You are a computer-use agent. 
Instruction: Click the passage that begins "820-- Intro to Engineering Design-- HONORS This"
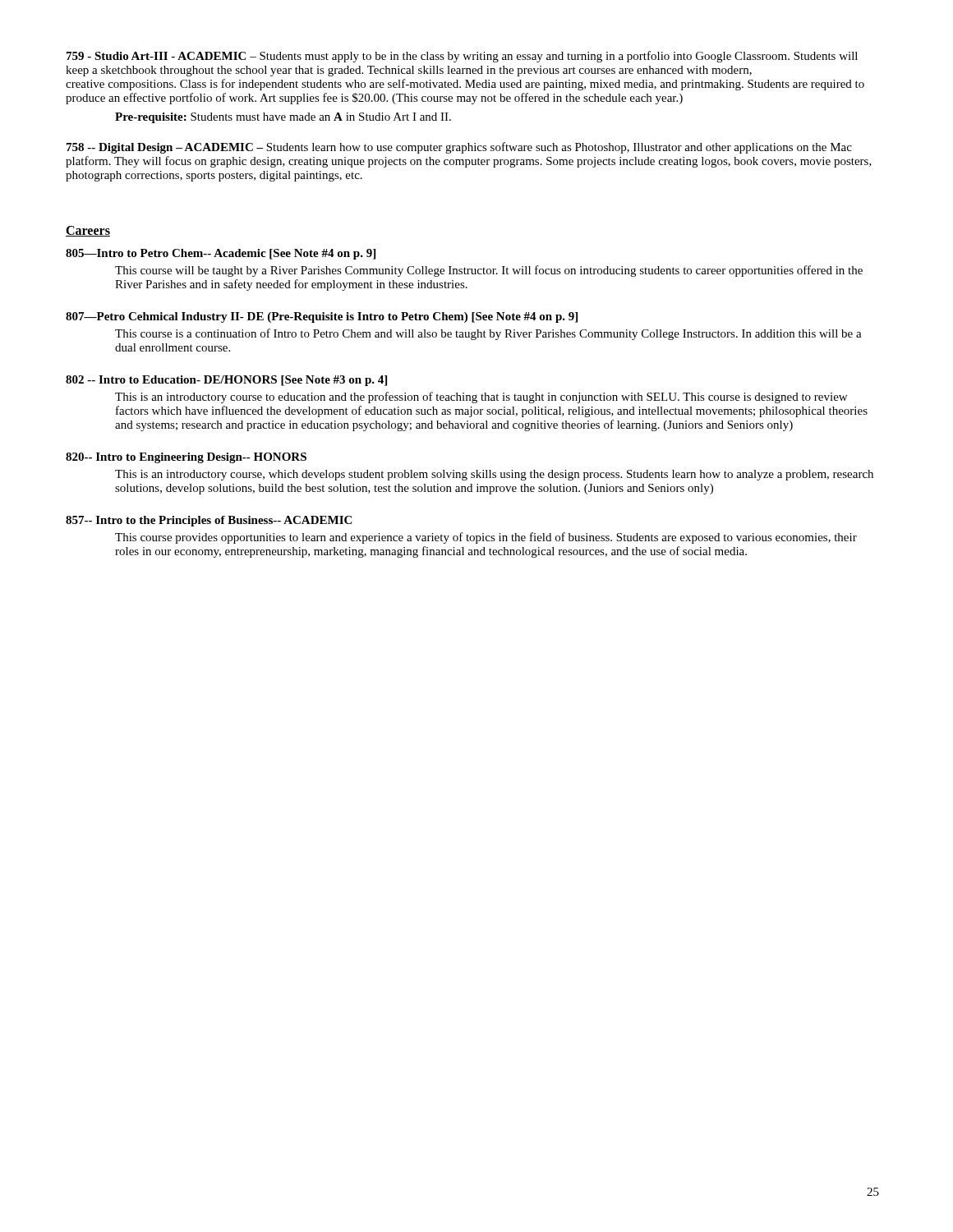(472, 473)
